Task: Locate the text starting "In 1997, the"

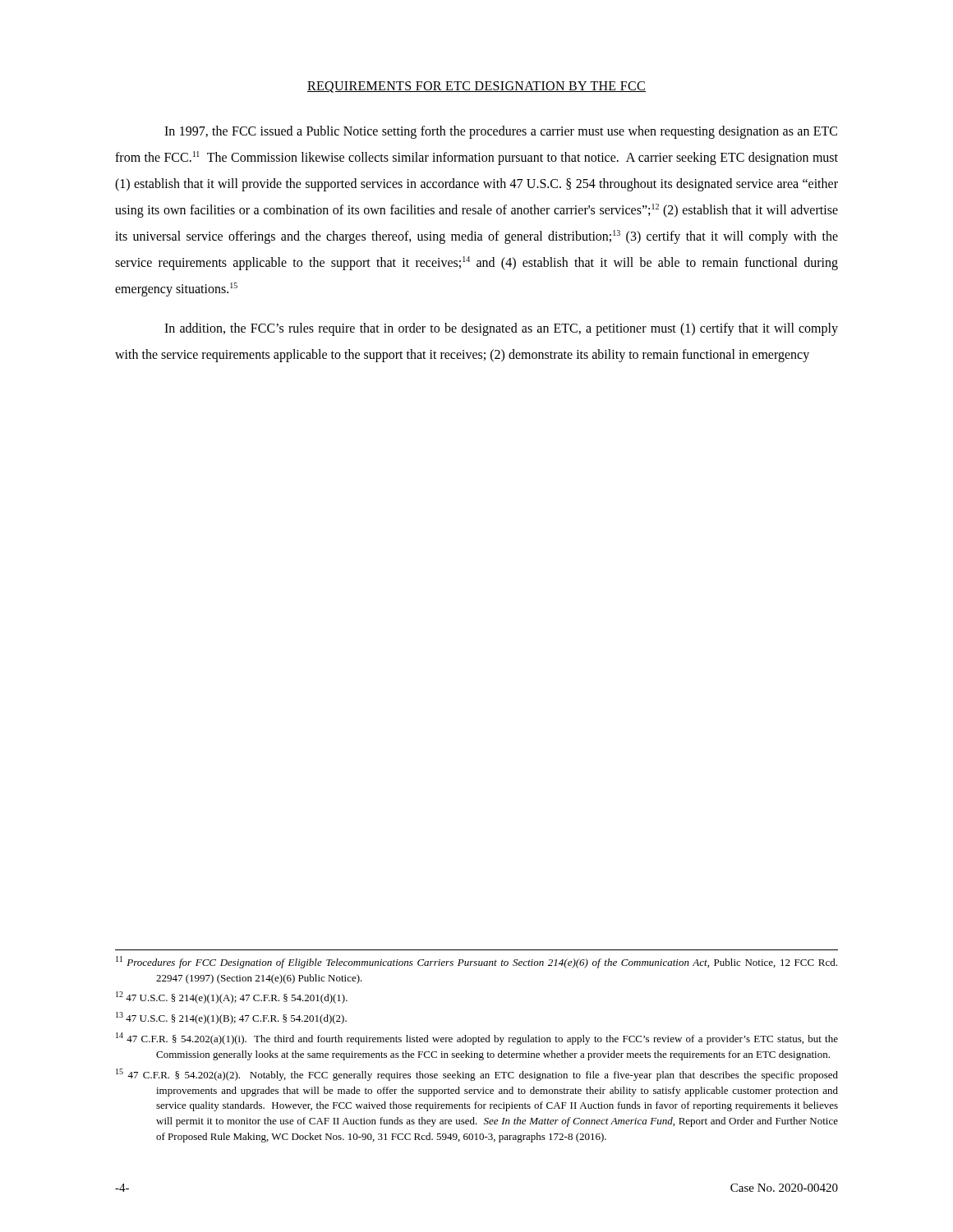Action: click(476, 210)
